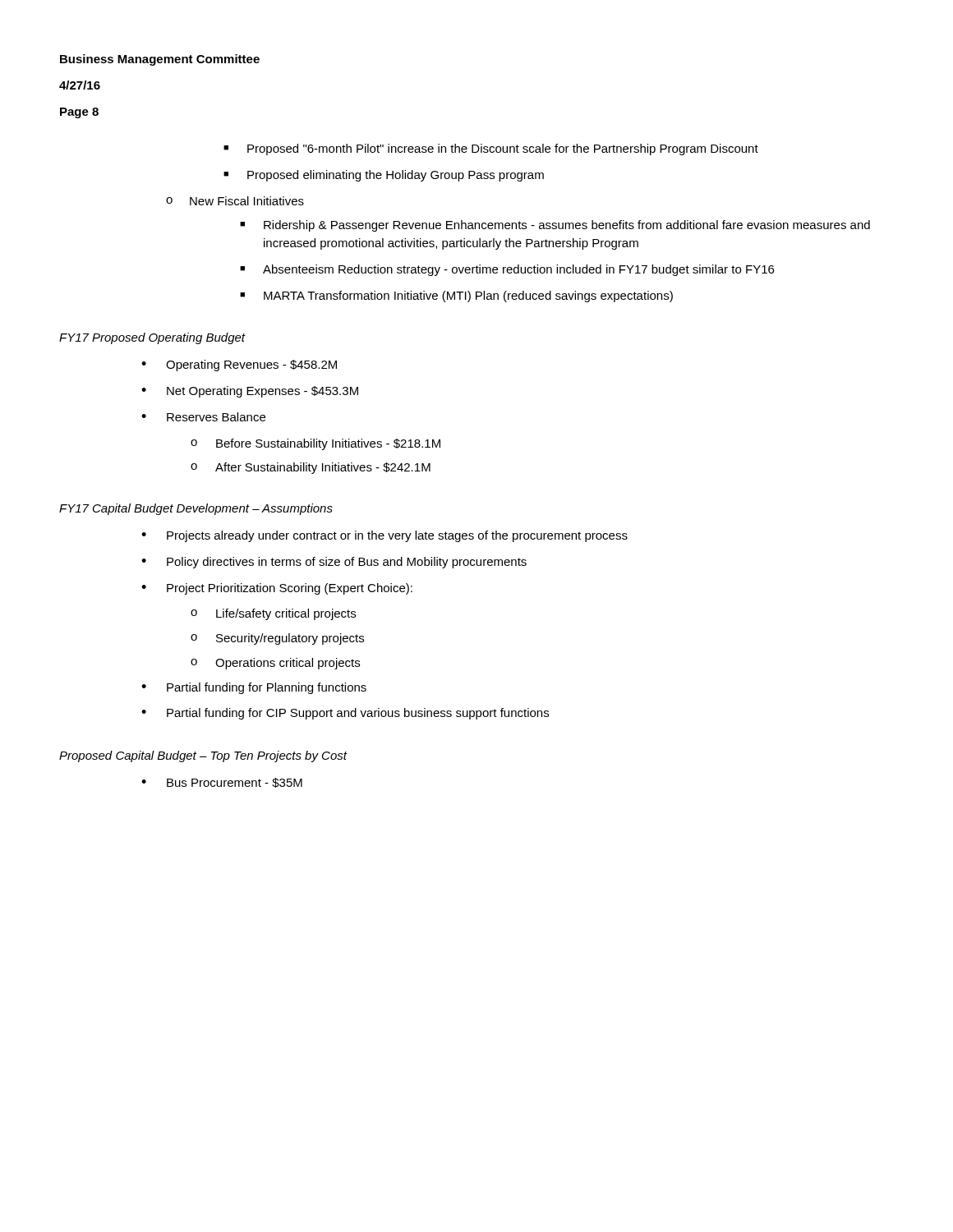Click on the list item that says "o Life/safety critical projects"
This screenshot has height=1232, width=953.
click(273, 614)
